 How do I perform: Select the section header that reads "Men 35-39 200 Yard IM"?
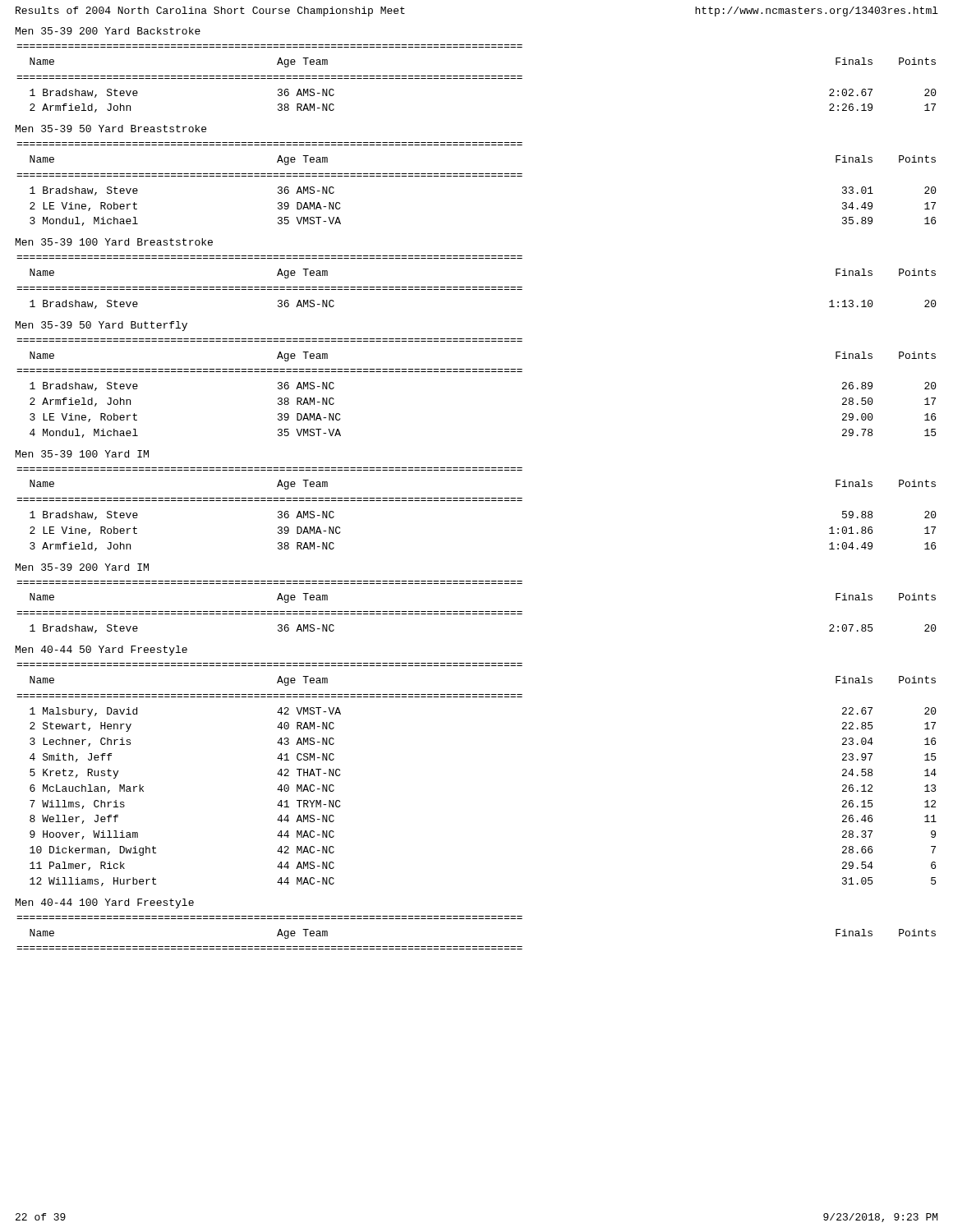[82, 568]
